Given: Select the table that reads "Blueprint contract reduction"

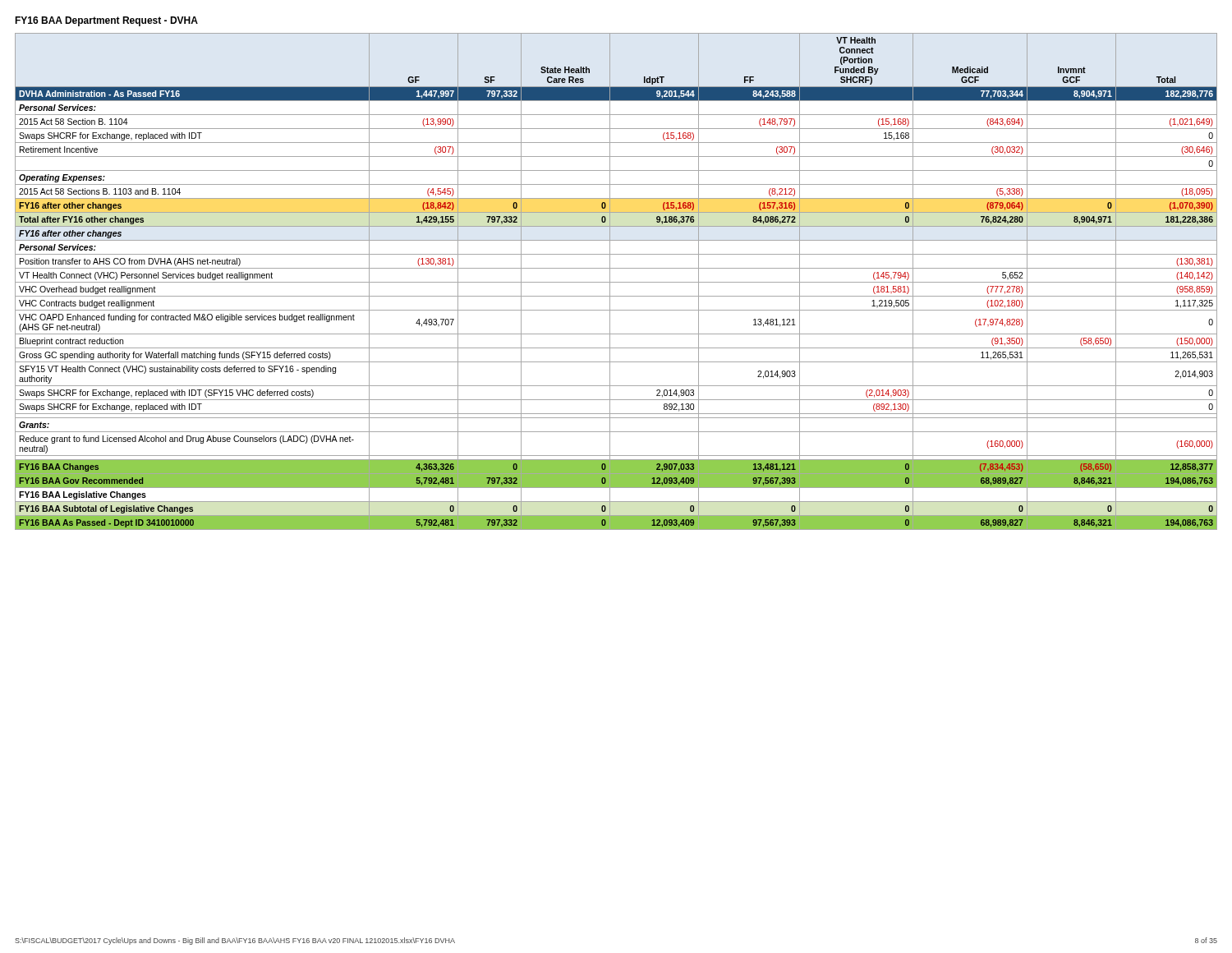Looking at the screenshot, I should coord(616,281).
